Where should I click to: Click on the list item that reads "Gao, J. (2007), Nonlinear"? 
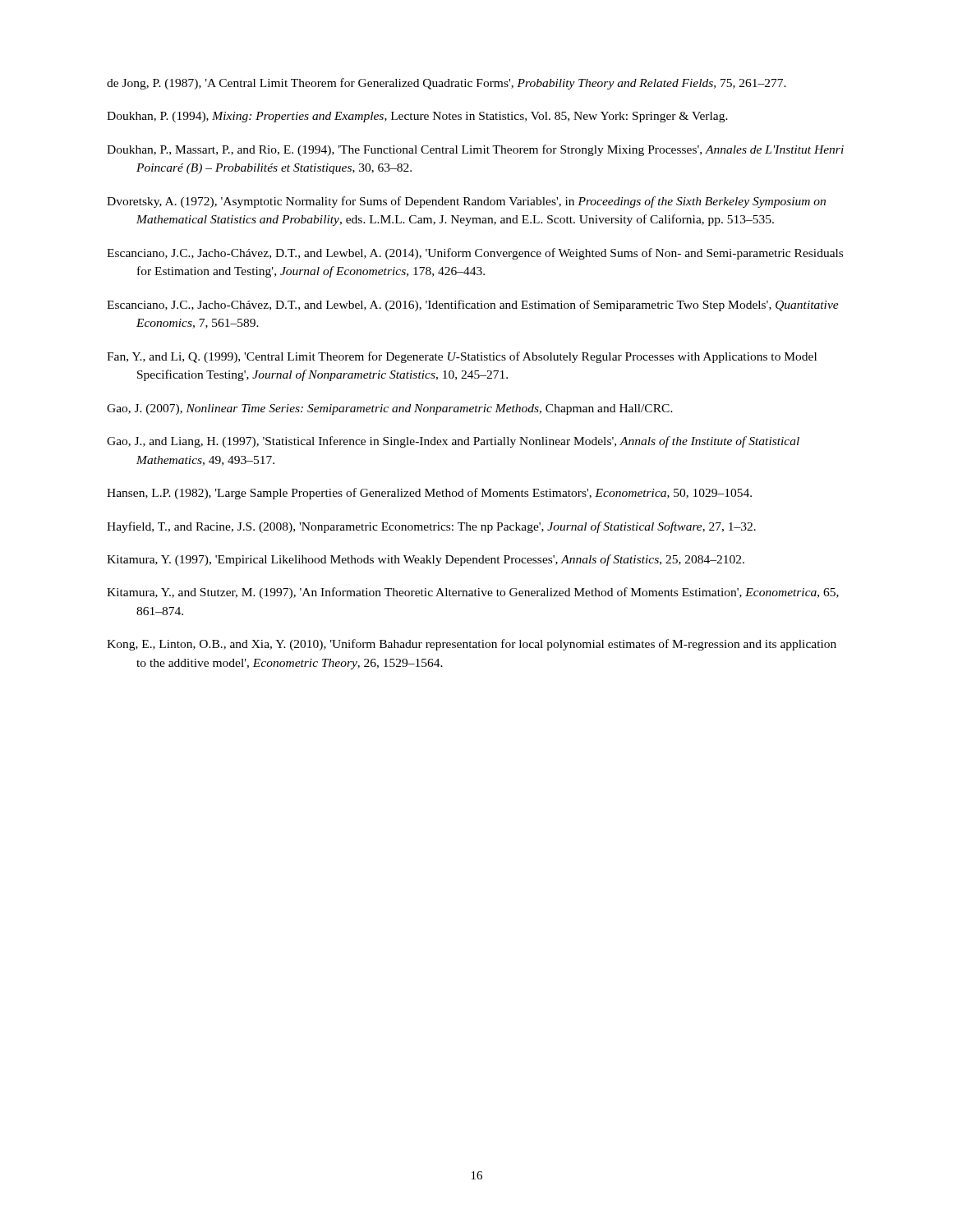pos(390,407)
